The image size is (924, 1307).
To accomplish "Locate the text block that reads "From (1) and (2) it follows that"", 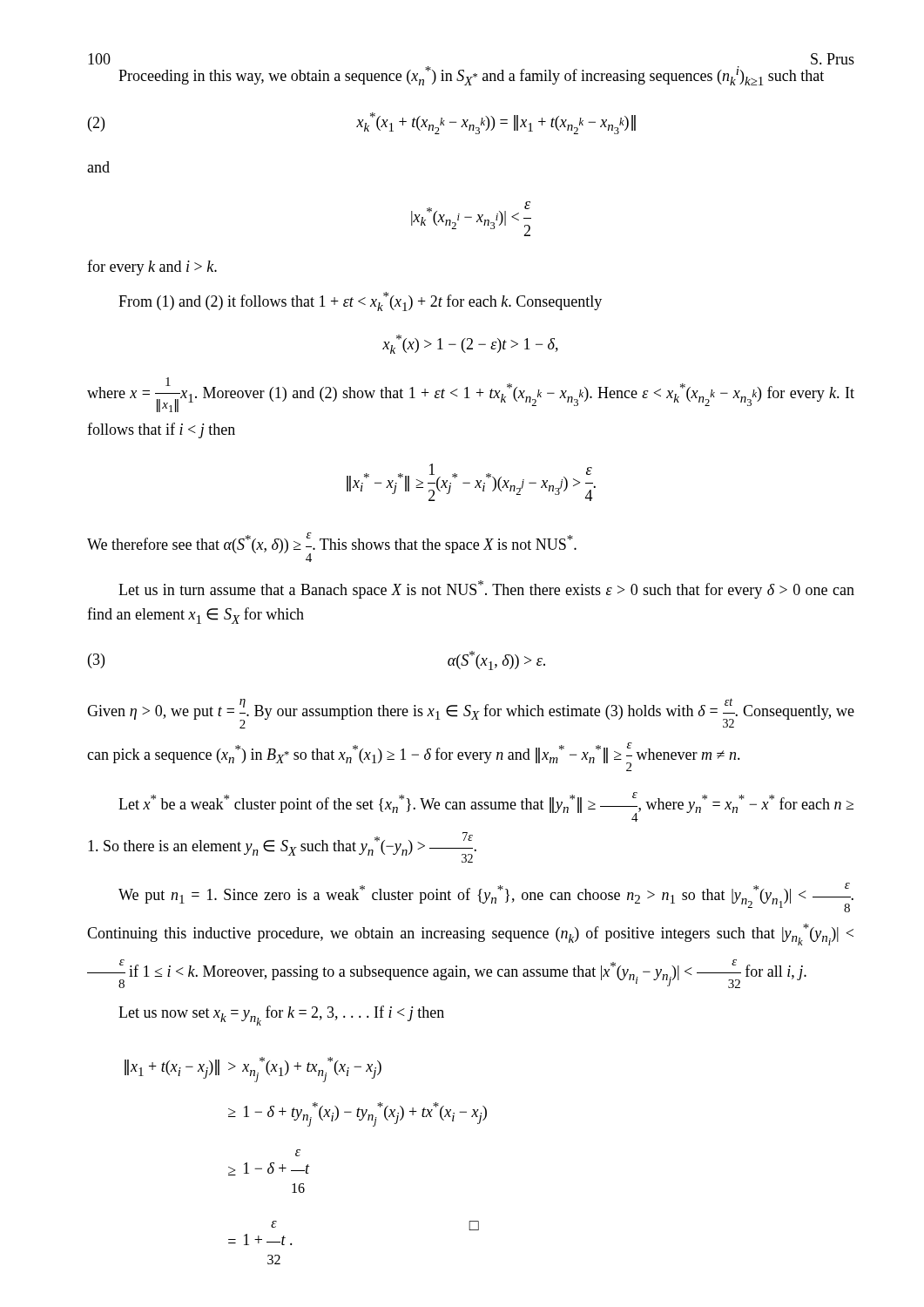I will pyautogui.click(x=471, y=302).
